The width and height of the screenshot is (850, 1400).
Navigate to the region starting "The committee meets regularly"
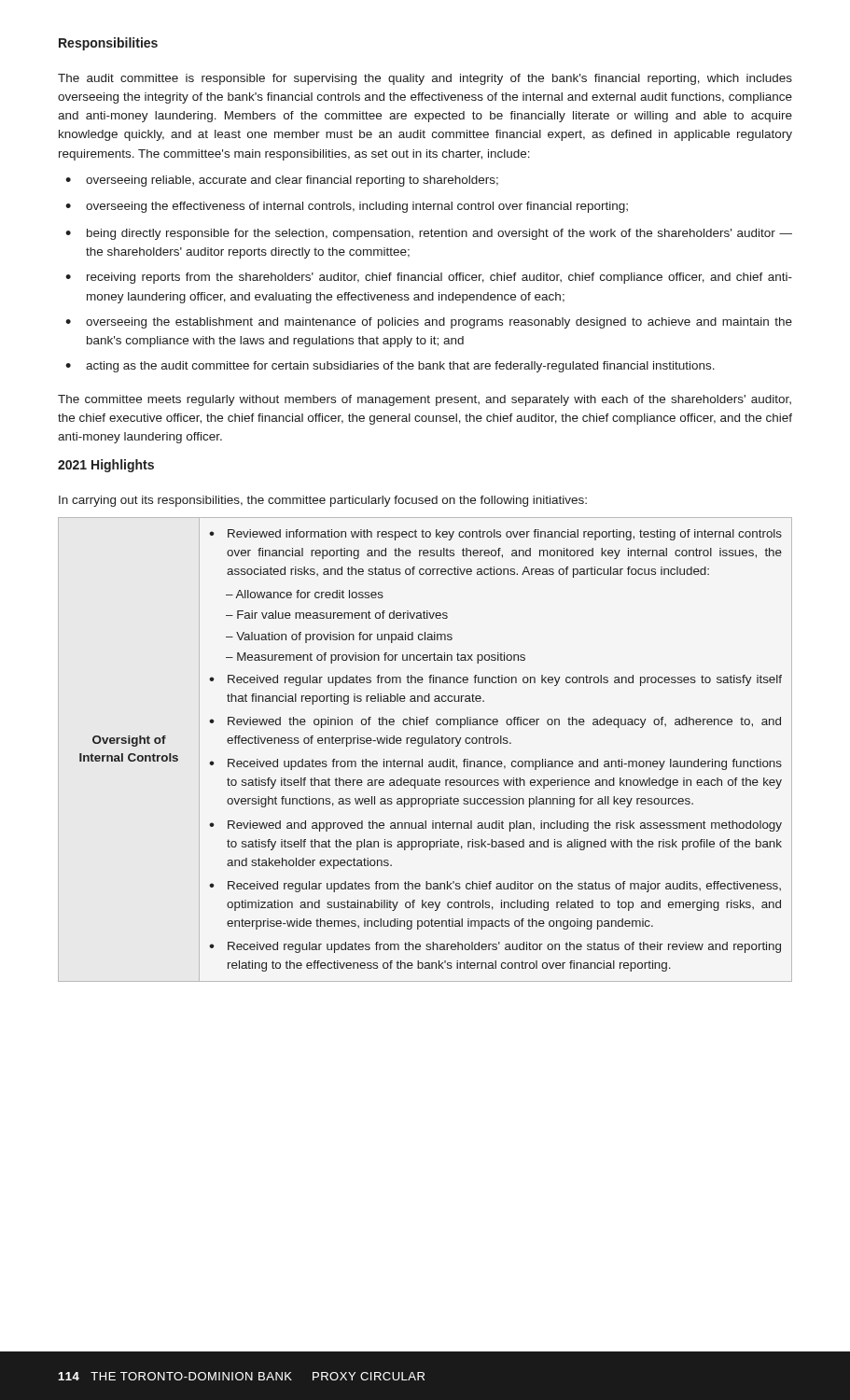(425, 418)
